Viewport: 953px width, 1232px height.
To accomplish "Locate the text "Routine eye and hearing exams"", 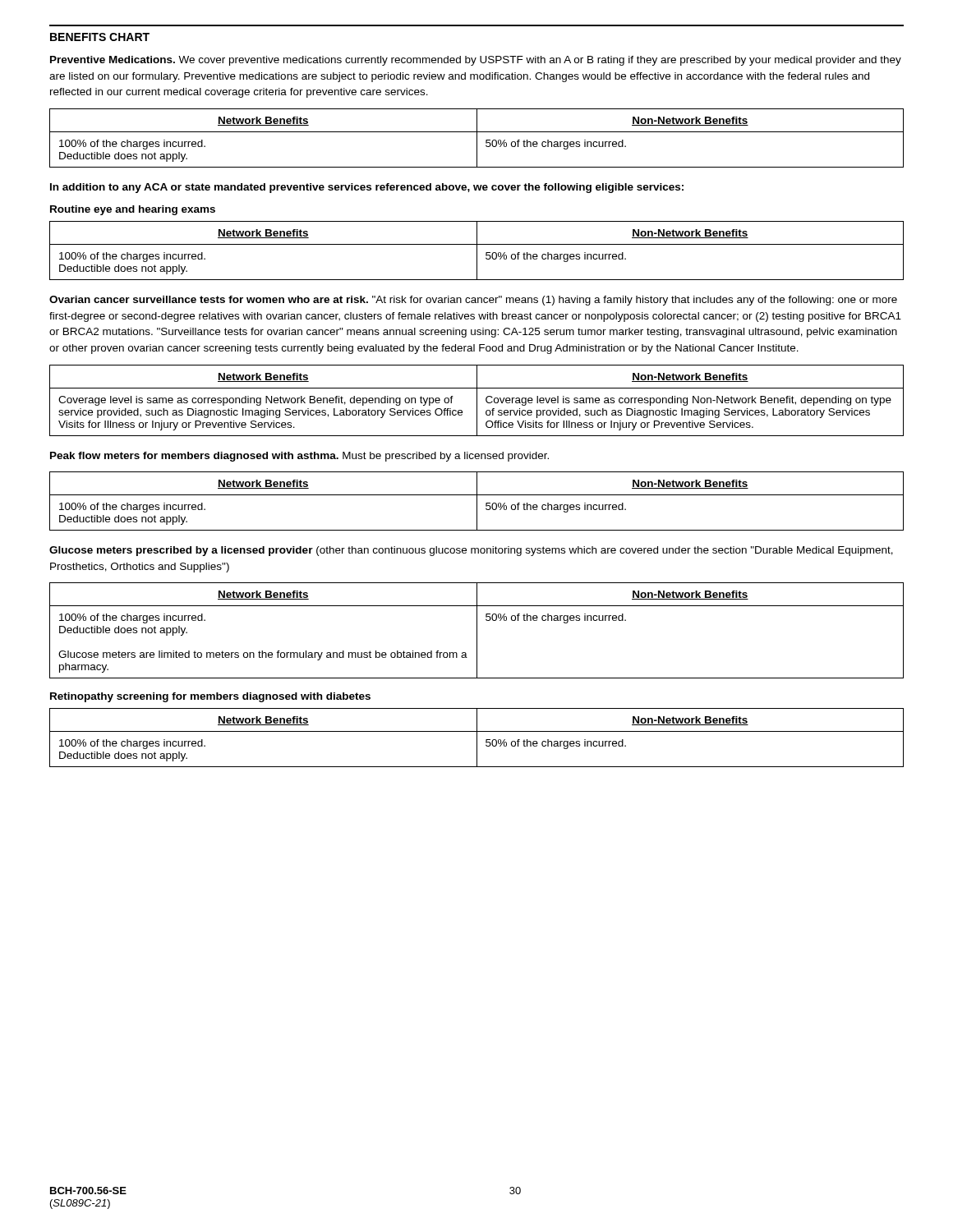I will pos(133,209).
